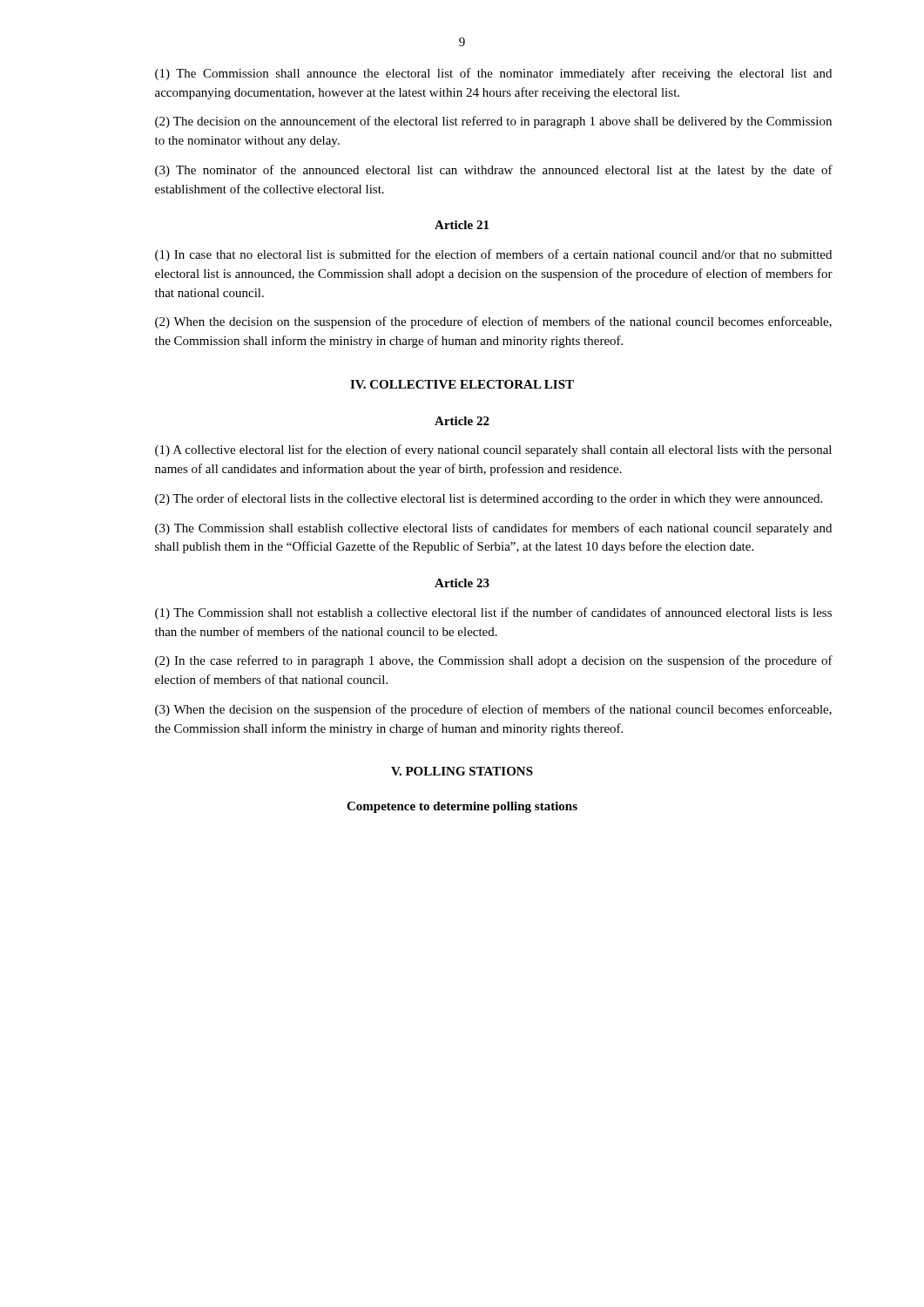Where is the passage that starts "(2) The order"?
Image resolution: width=924 pixels, height=1307 pixels.
click(489, 498)
